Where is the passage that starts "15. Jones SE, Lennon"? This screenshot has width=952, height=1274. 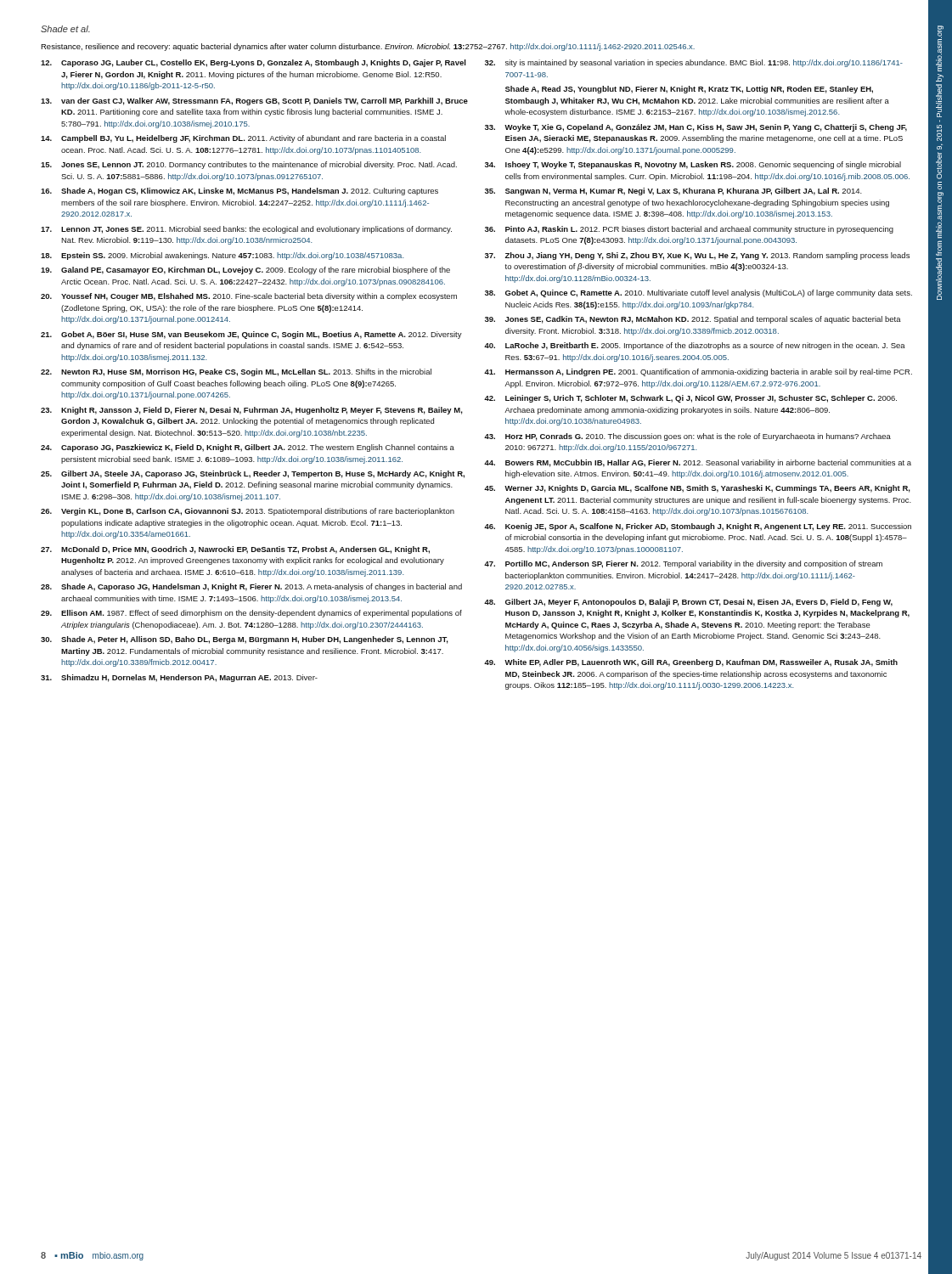[x=255, y=171]
